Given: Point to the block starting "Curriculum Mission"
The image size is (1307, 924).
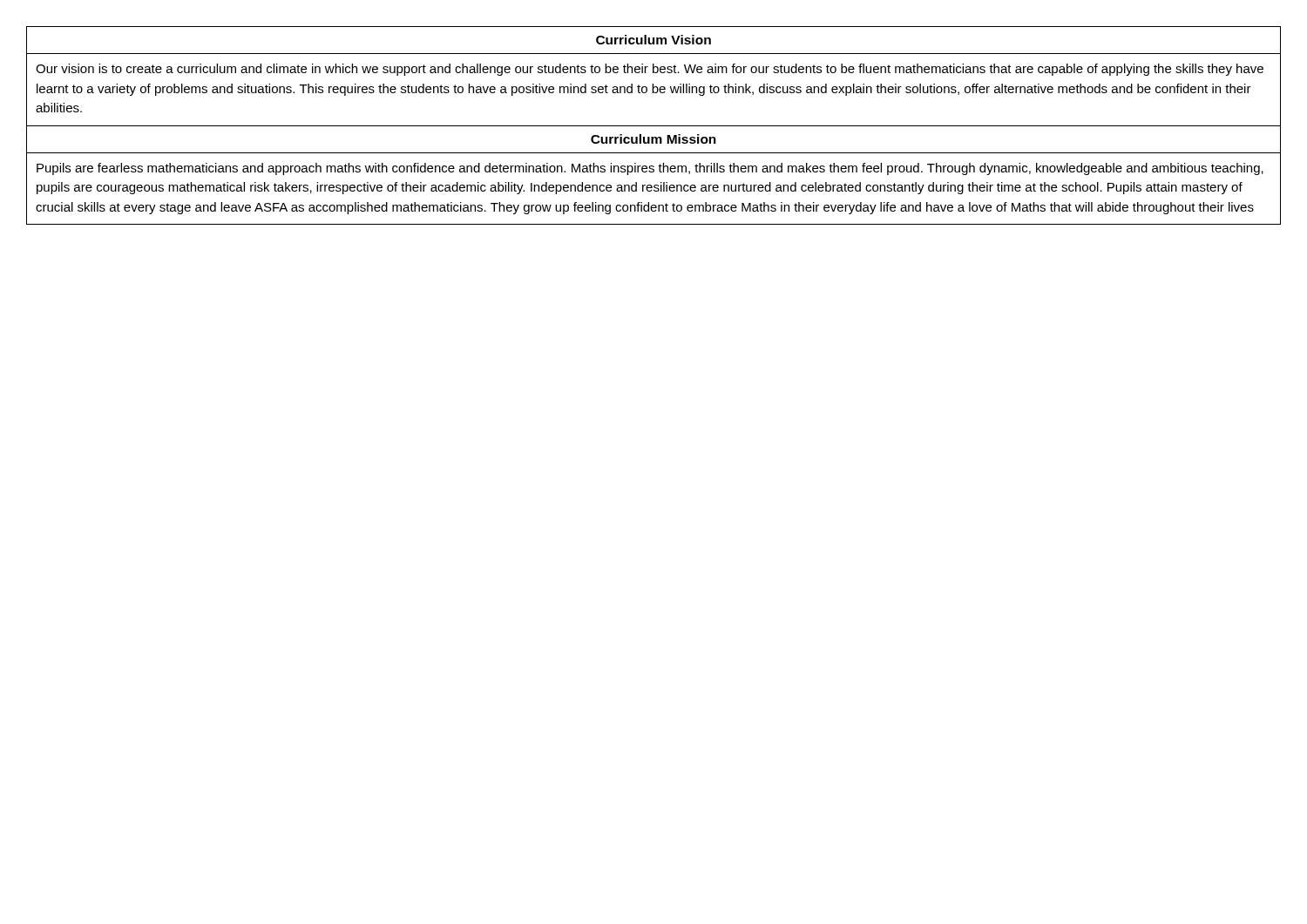Looking at the screenshot, I should click(x=654, y=138).
